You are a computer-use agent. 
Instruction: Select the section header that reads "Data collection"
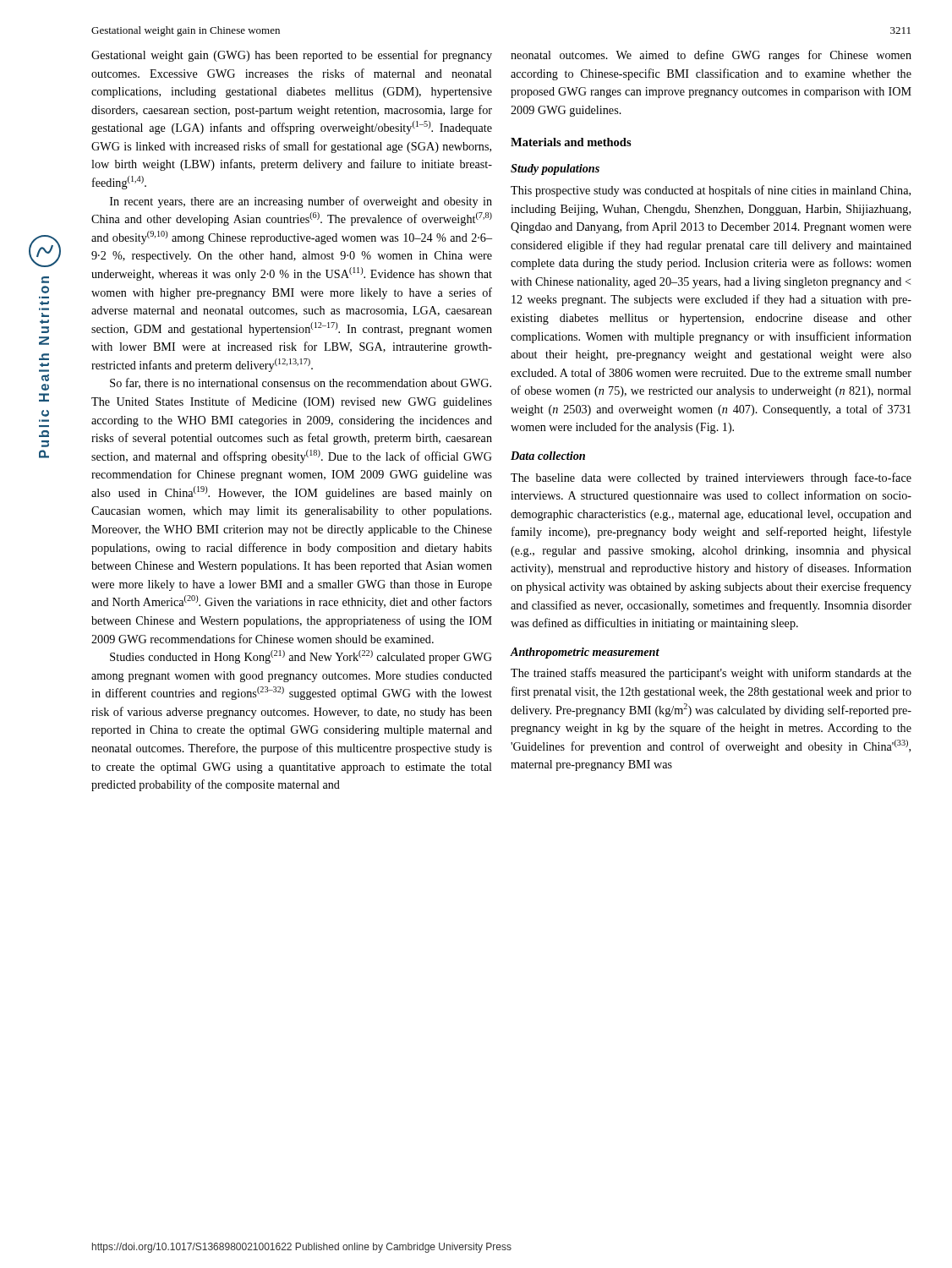click(548, 456)
